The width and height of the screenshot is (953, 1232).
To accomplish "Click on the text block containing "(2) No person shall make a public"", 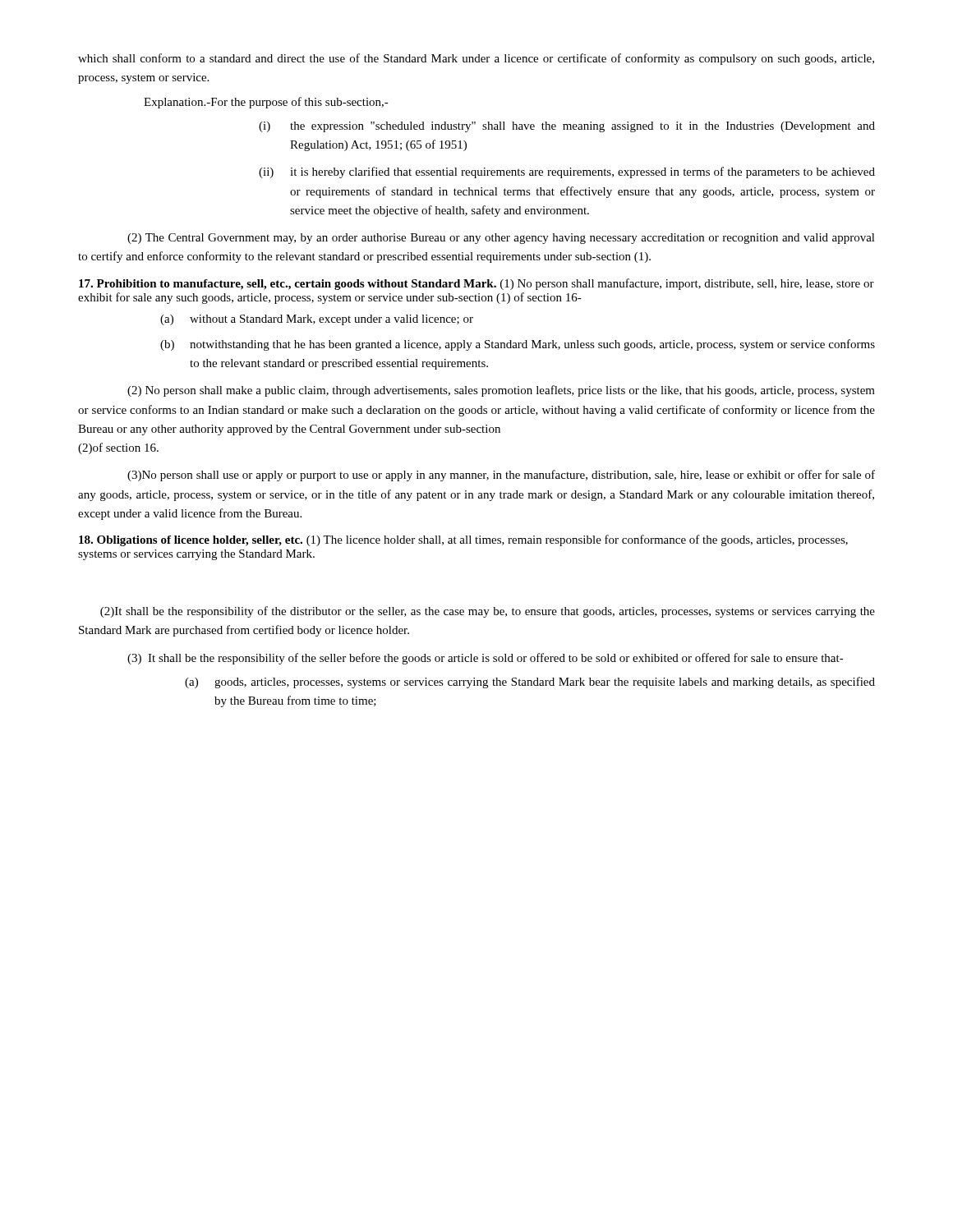I will click(476, 409).
